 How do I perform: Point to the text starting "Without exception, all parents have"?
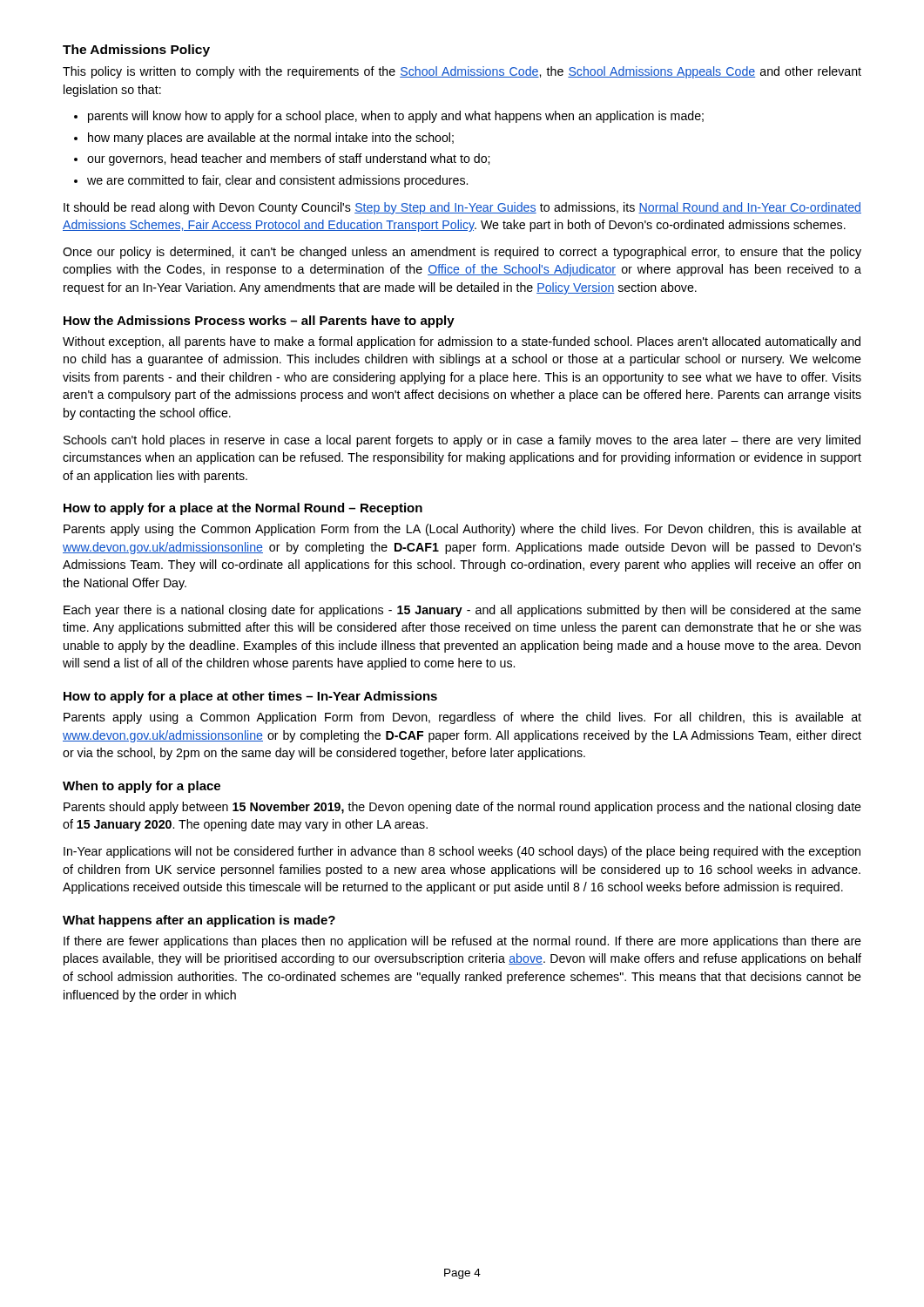pos(462,377)
